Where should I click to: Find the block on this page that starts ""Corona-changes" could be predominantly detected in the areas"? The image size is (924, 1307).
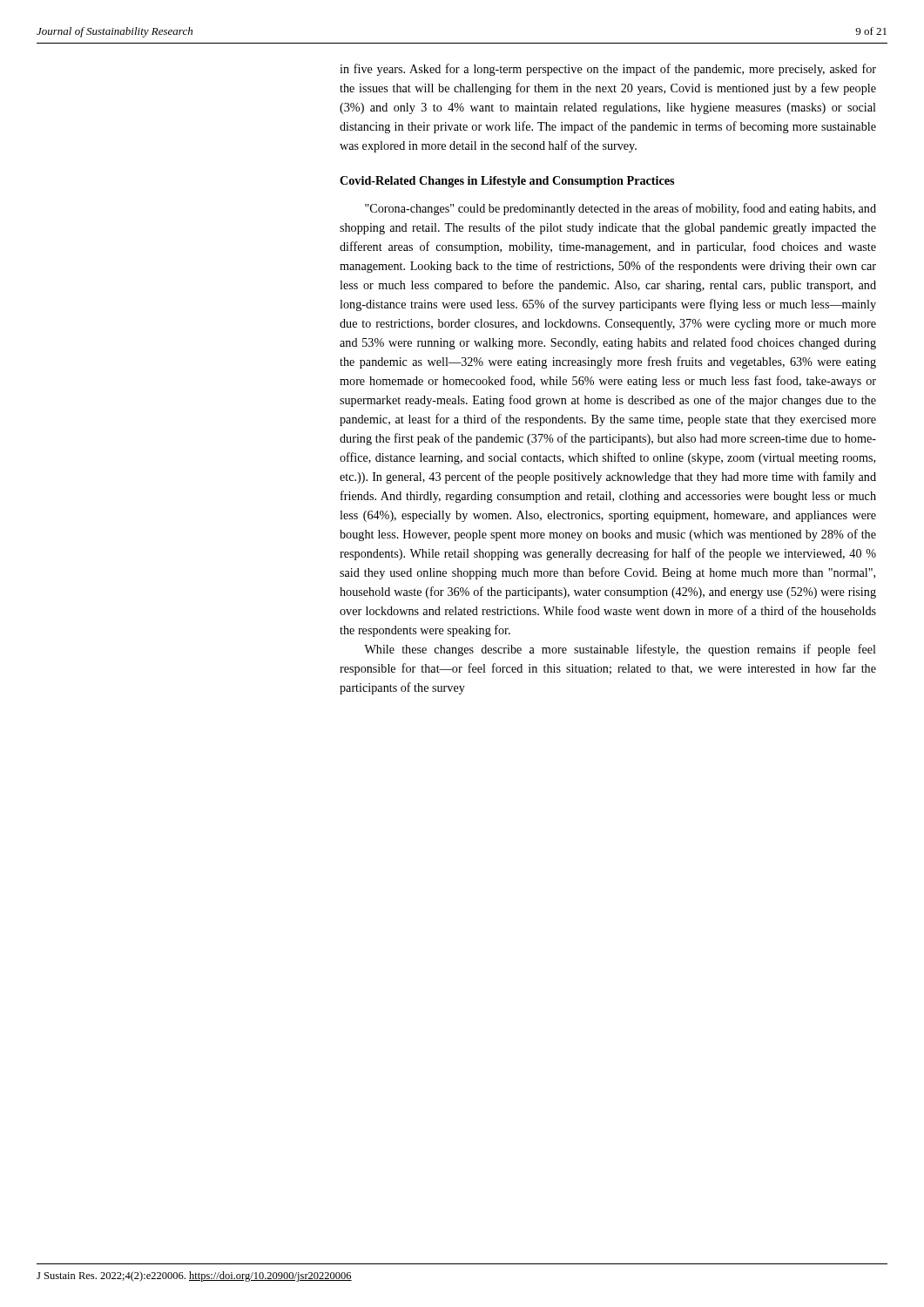pyautogui.click(x=608, y=419)
